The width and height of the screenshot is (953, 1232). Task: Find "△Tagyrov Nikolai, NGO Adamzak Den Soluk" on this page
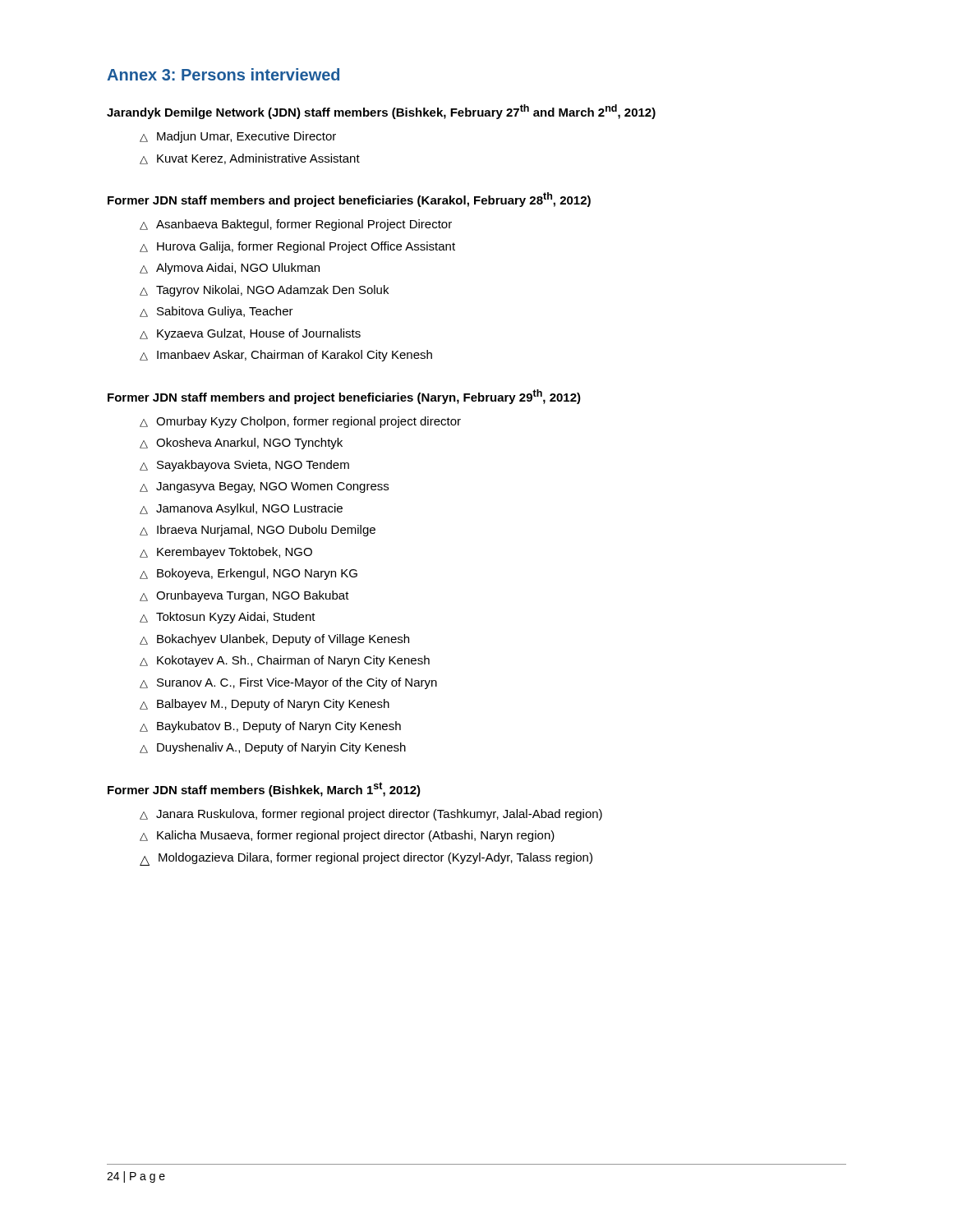(264, 291)
